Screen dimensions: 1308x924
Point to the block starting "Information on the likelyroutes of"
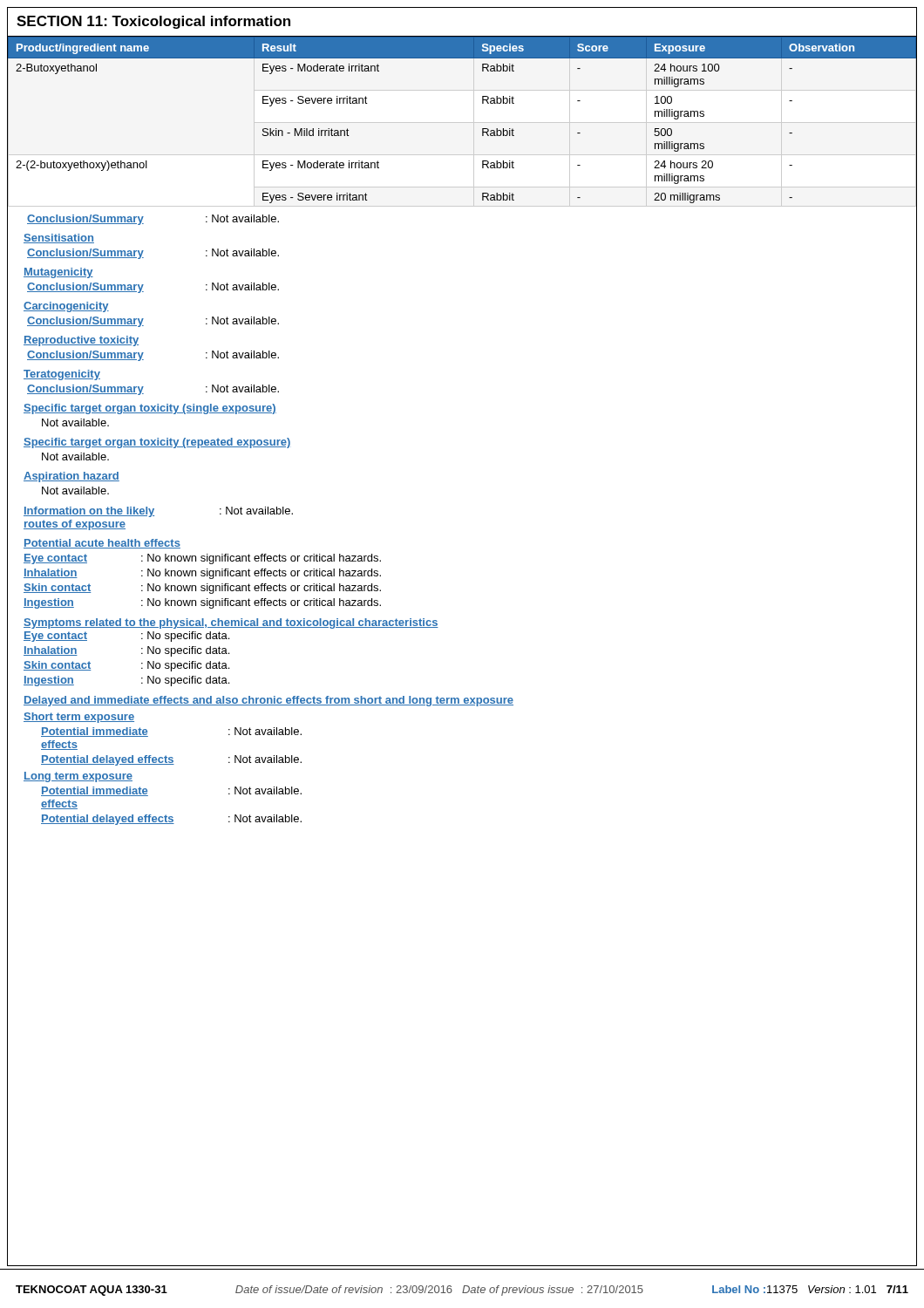(x=159, y=517)
